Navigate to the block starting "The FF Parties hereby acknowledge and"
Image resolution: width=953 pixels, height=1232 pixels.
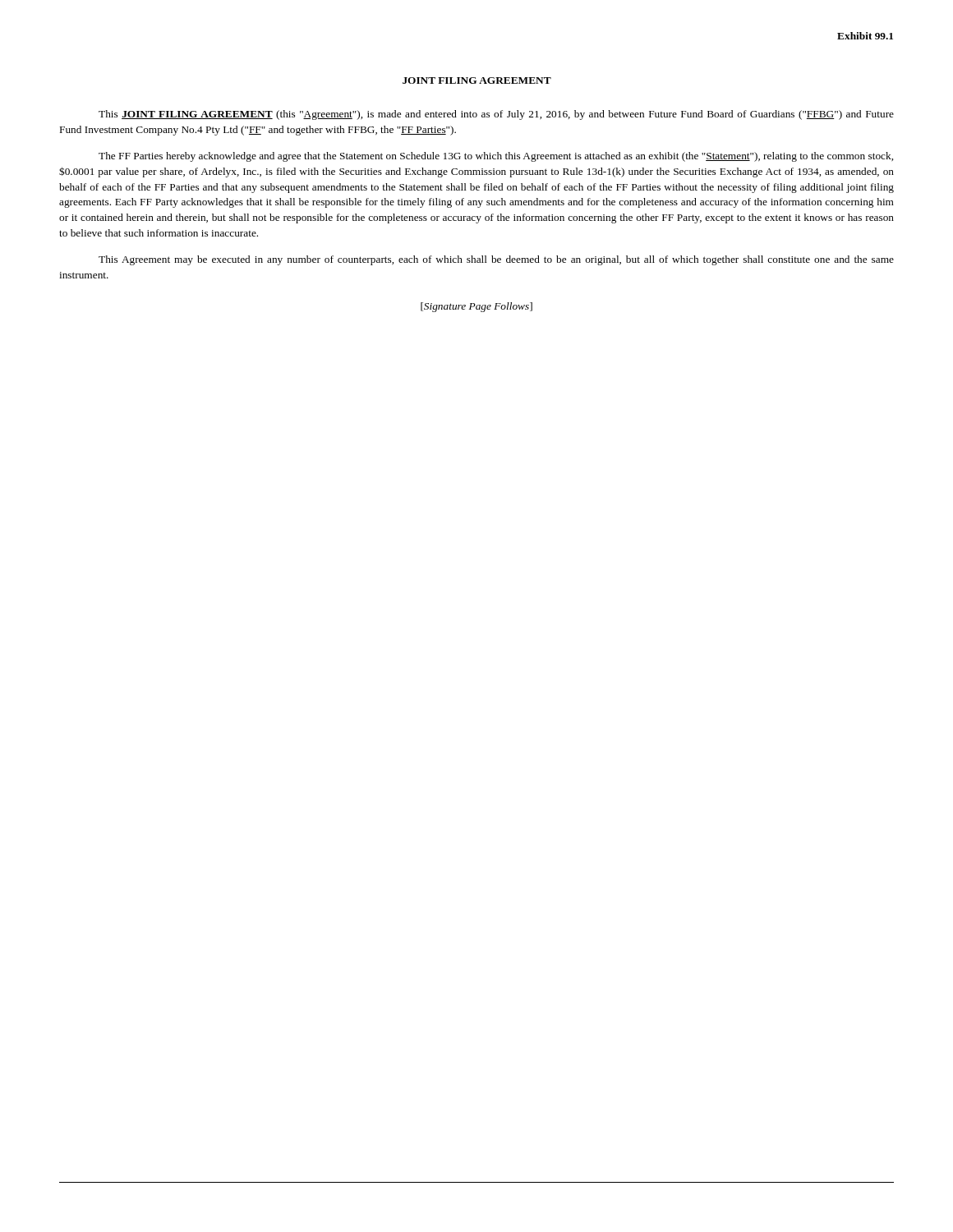pos(476,194)
